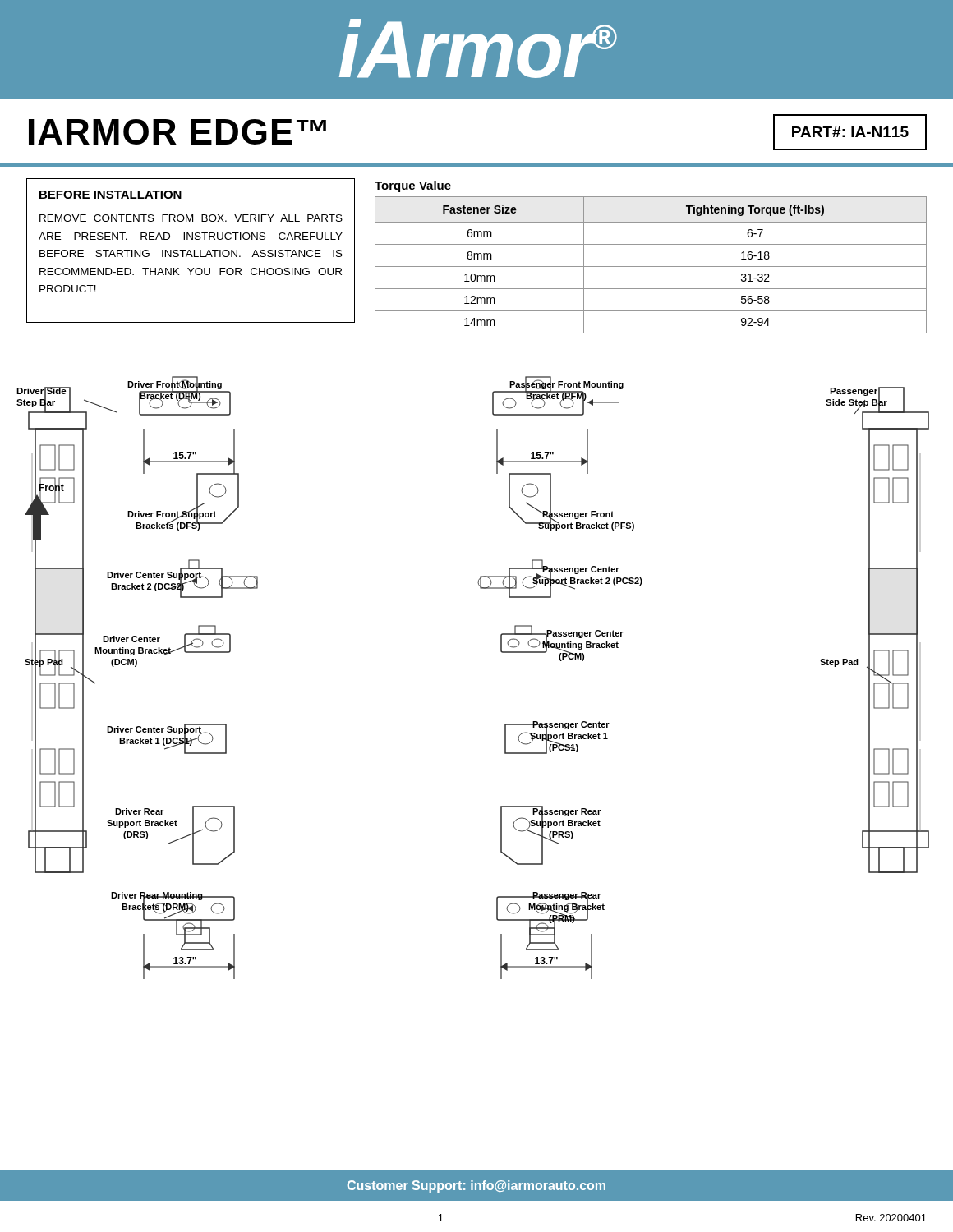This screenshot has width=953, height=1232.
Task: Select the table
Action: click(x=651, y=265)
